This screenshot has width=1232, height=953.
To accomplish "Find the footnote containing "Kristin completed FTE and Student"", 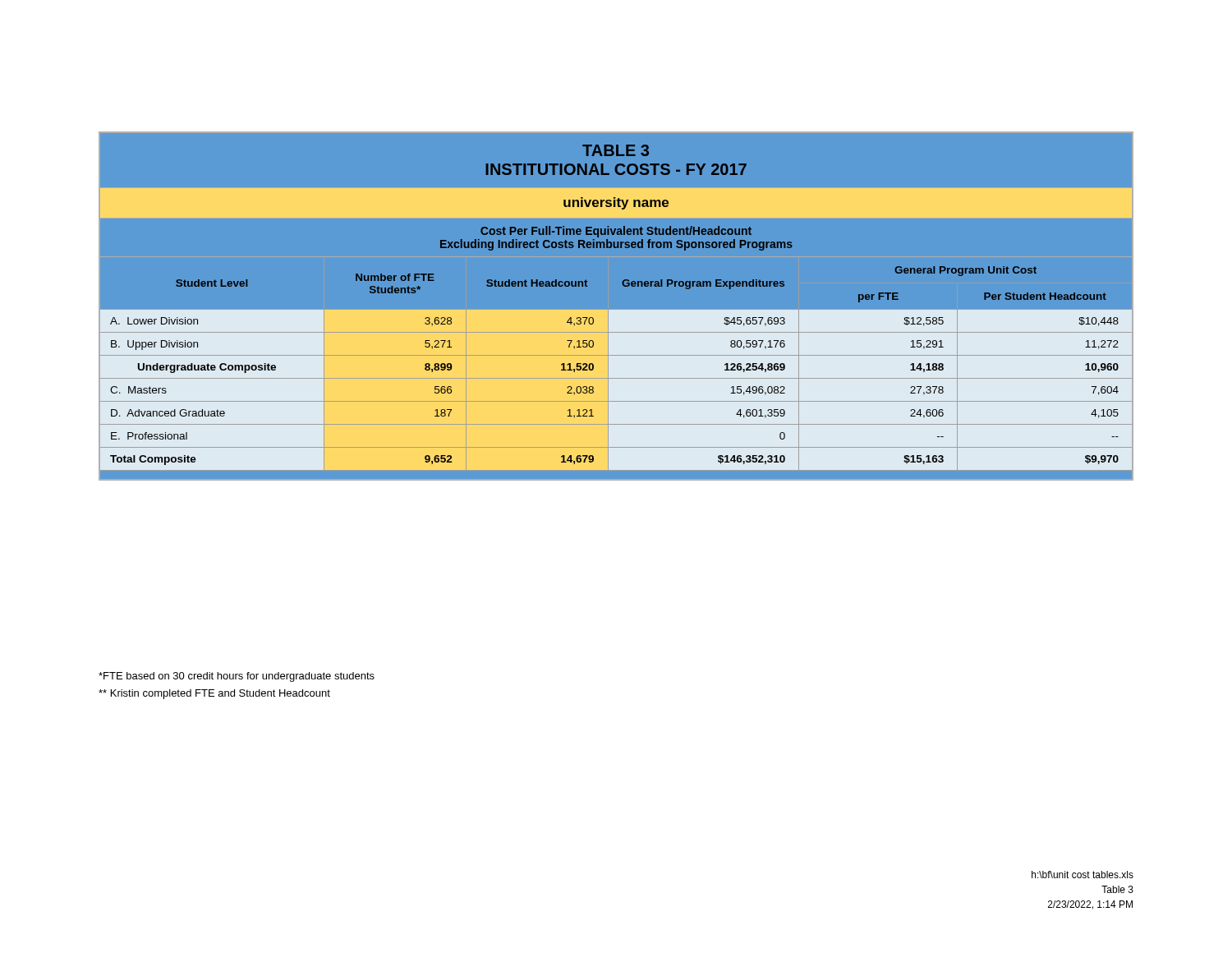I will [214, 693].
